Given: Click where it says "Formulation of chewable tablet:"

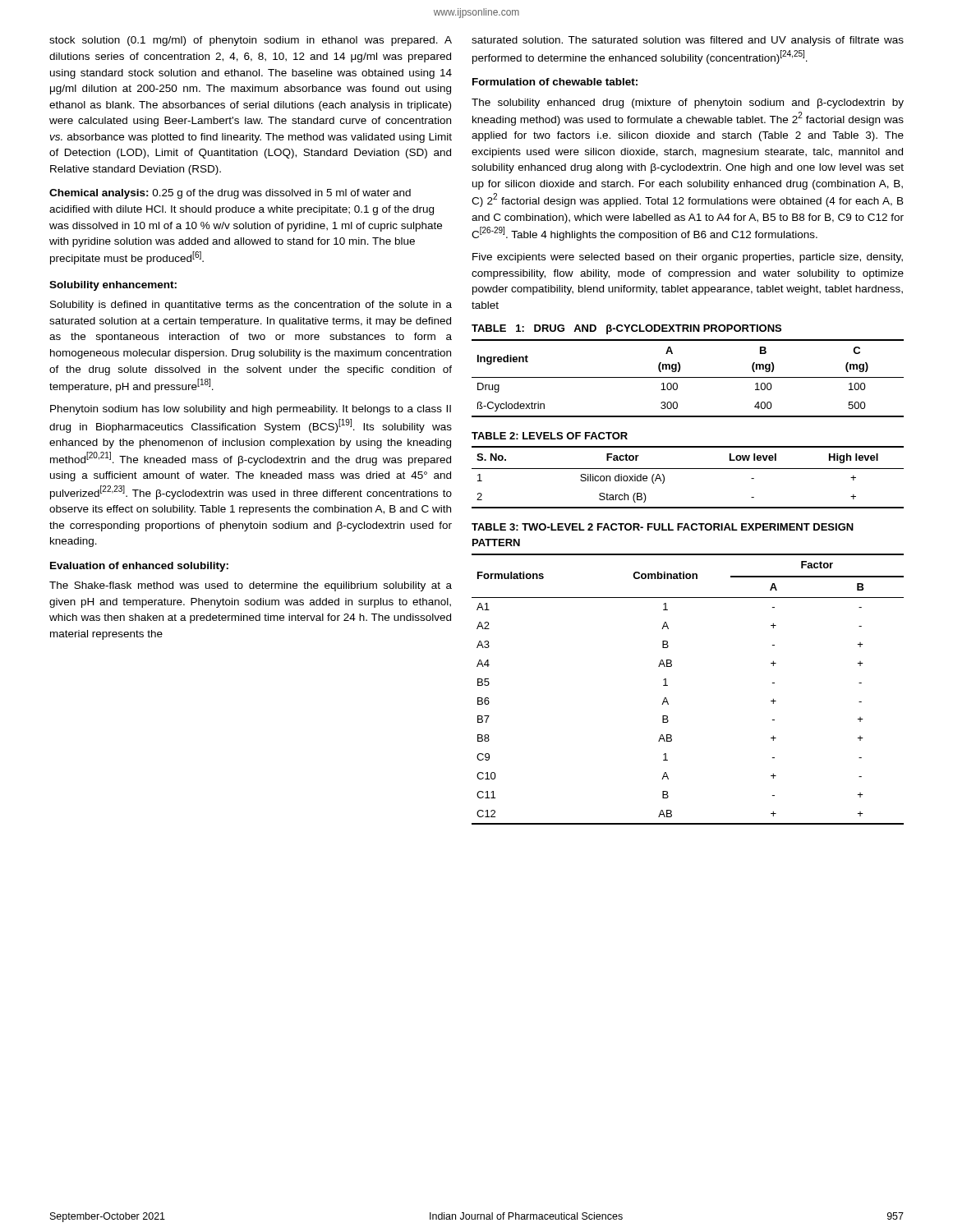Looking at the screenshot, I should coord(555,82).
